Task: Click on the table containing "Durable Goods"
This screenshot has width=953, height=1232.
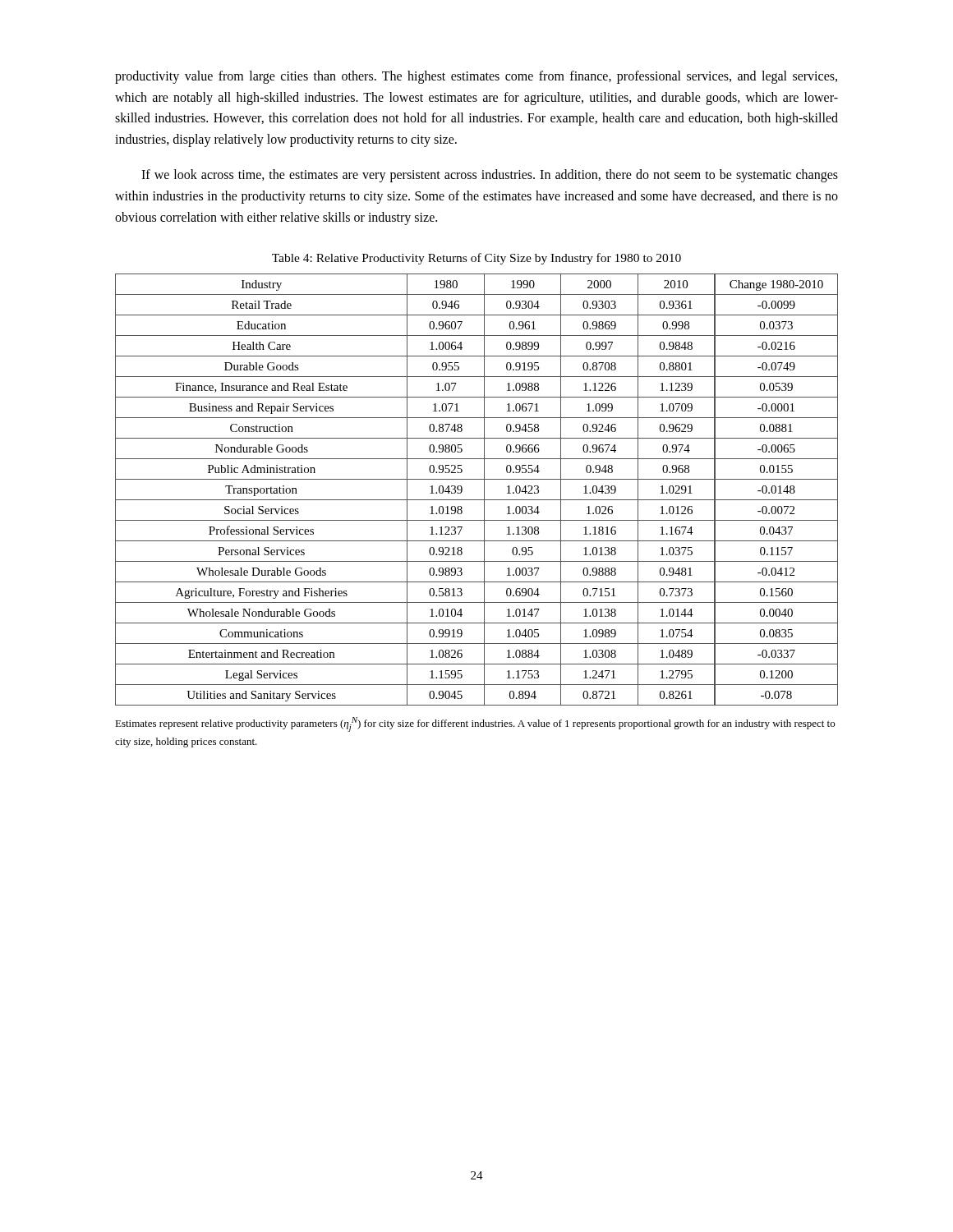Action: click(476, 490)
